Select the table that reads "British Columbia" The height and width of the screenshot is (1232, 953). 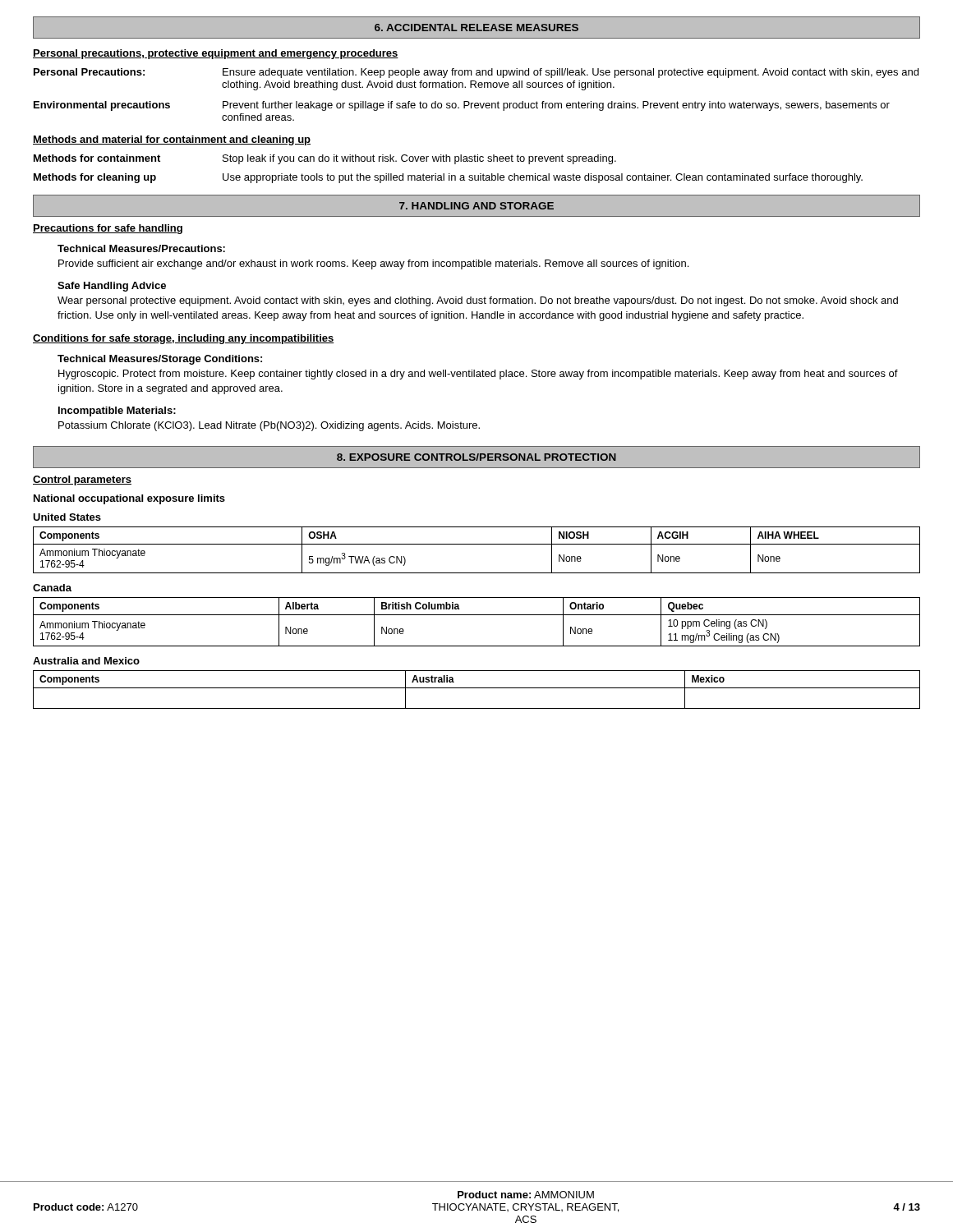coord(476,622)
